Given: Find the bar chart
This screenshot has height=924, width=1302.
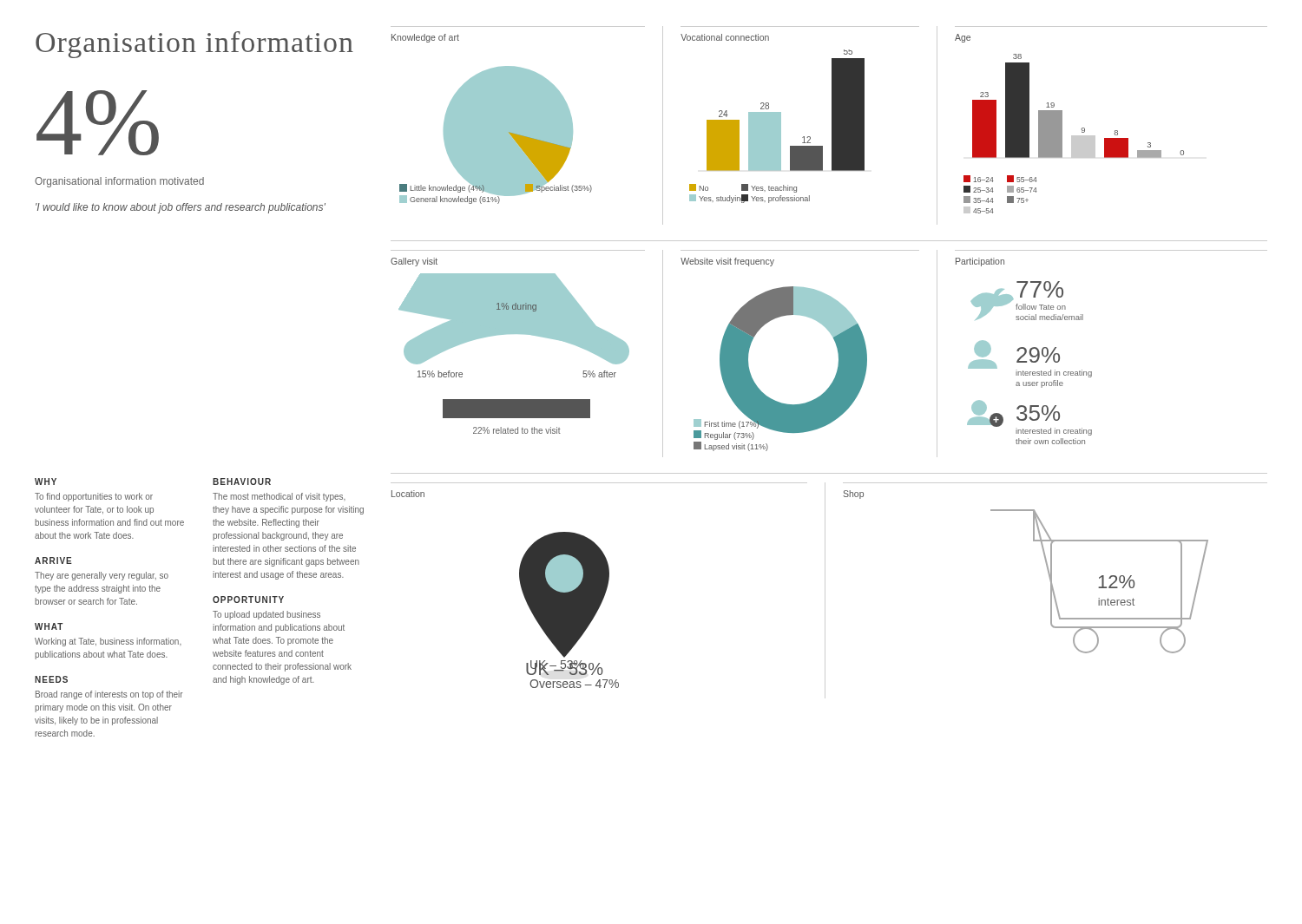Looking at the screenshot, I should (x=800, y=137).
